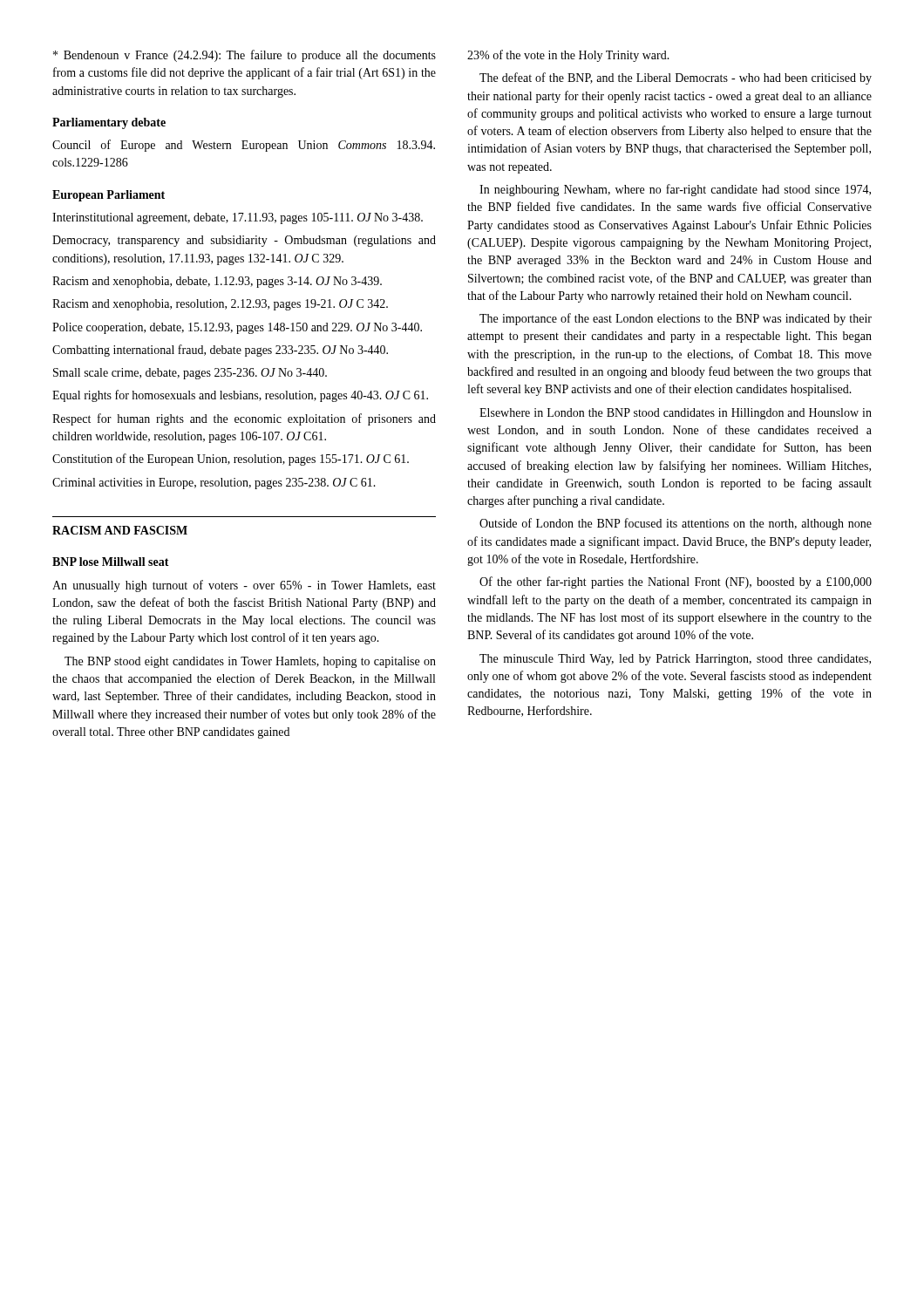Find the element starting "RACISM AND FASCISM"

click(x=120, y=531)
